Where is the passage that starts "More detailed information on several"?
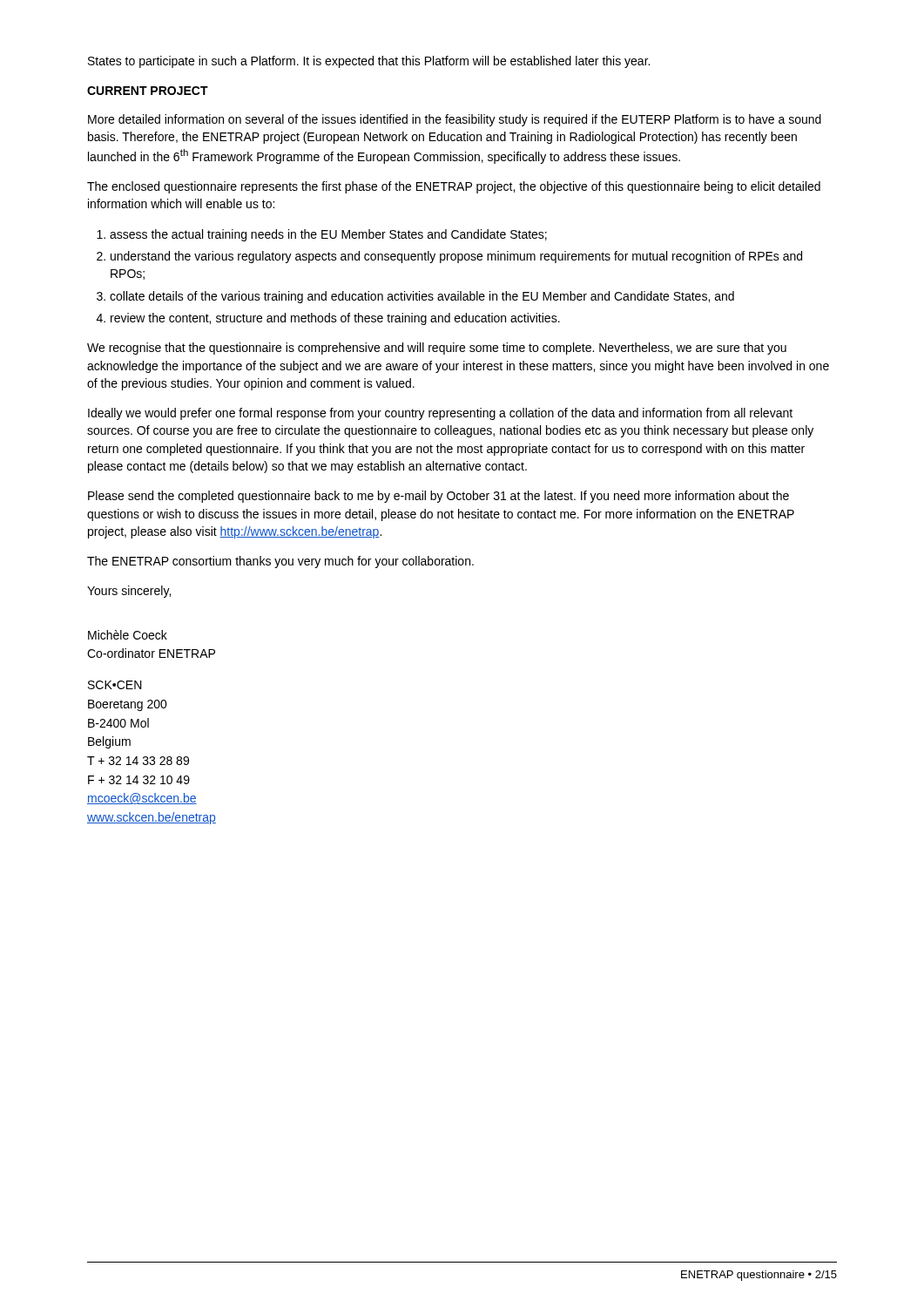Screen dimensions: 1307x924 pos(462,138)
